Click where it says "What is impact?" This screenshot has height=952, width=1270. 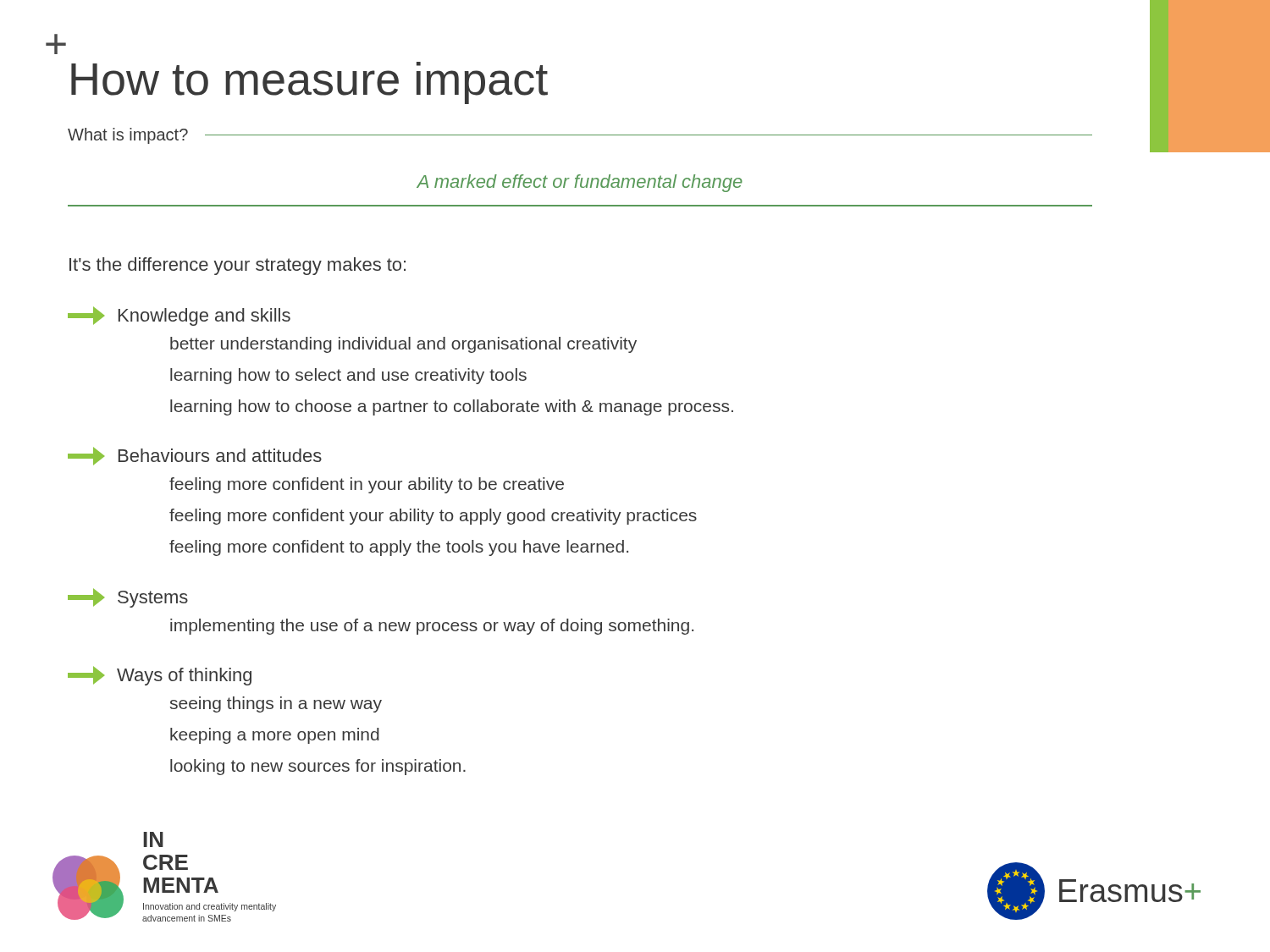point(580,135)
